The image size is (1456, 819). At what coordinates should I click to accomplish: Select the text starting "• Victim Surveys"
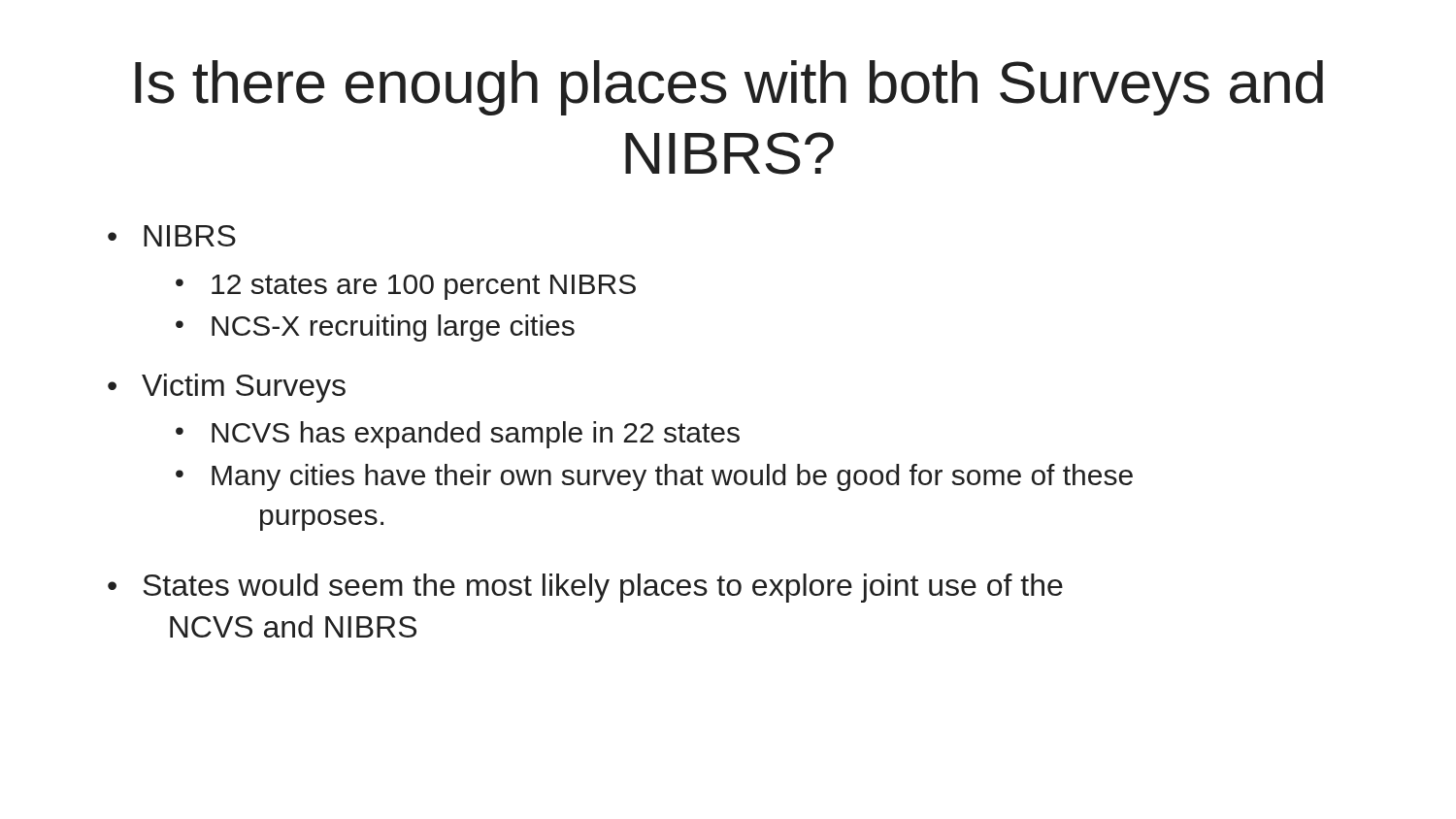point(227,388)
